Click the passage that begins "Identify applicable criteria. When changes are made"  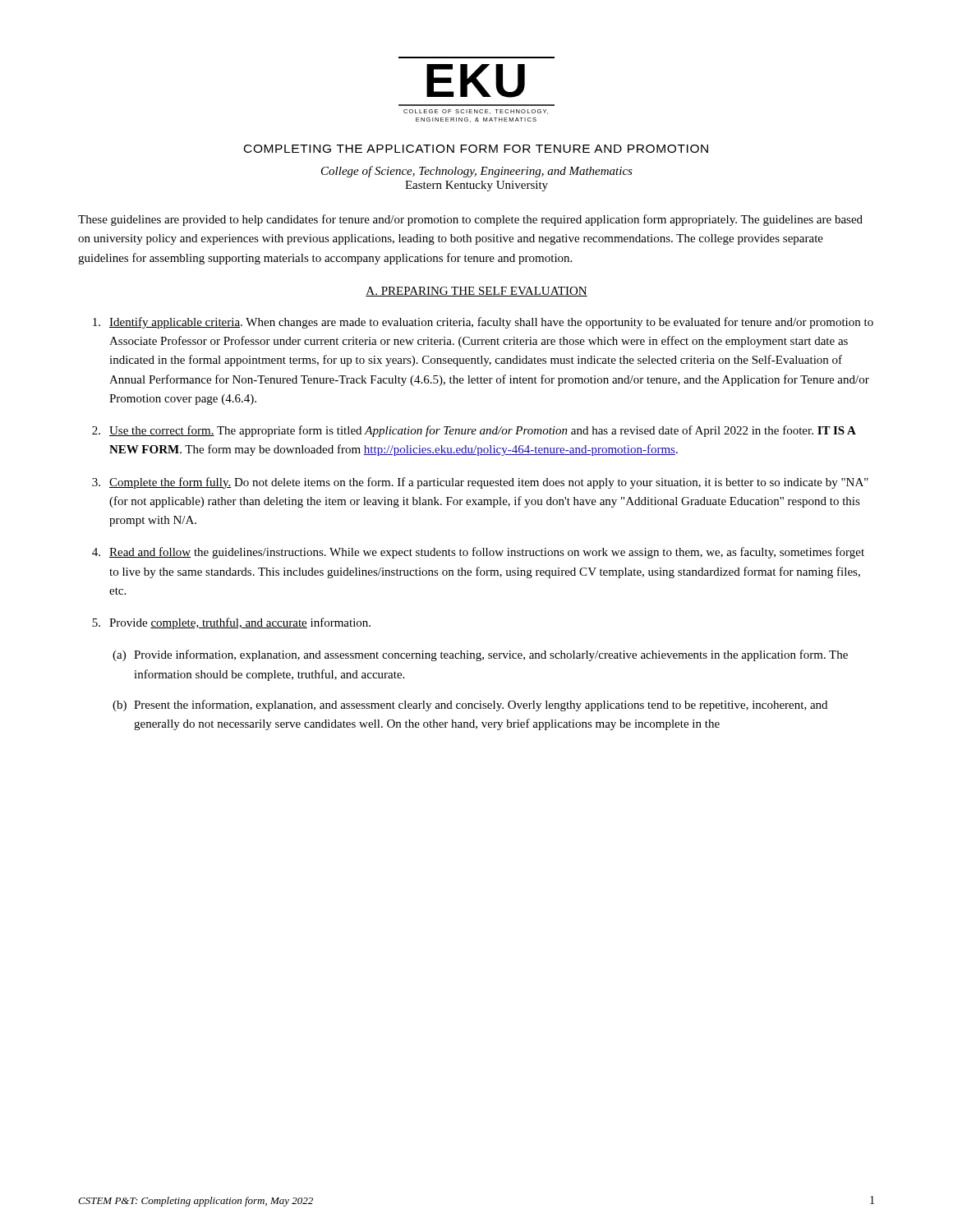476,360
